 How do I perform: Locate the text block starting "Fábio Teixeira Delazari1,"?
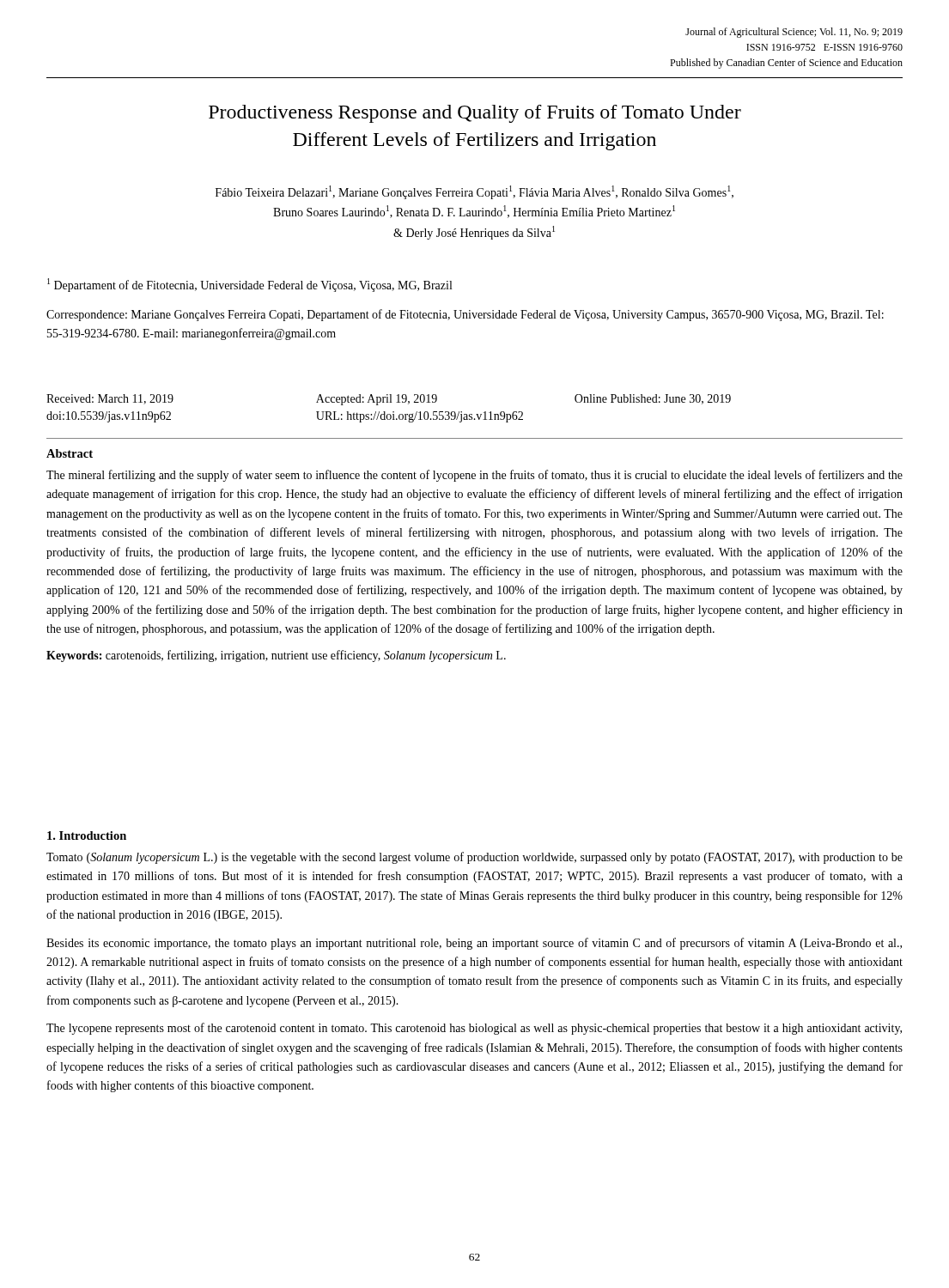(x=474, y=211)
